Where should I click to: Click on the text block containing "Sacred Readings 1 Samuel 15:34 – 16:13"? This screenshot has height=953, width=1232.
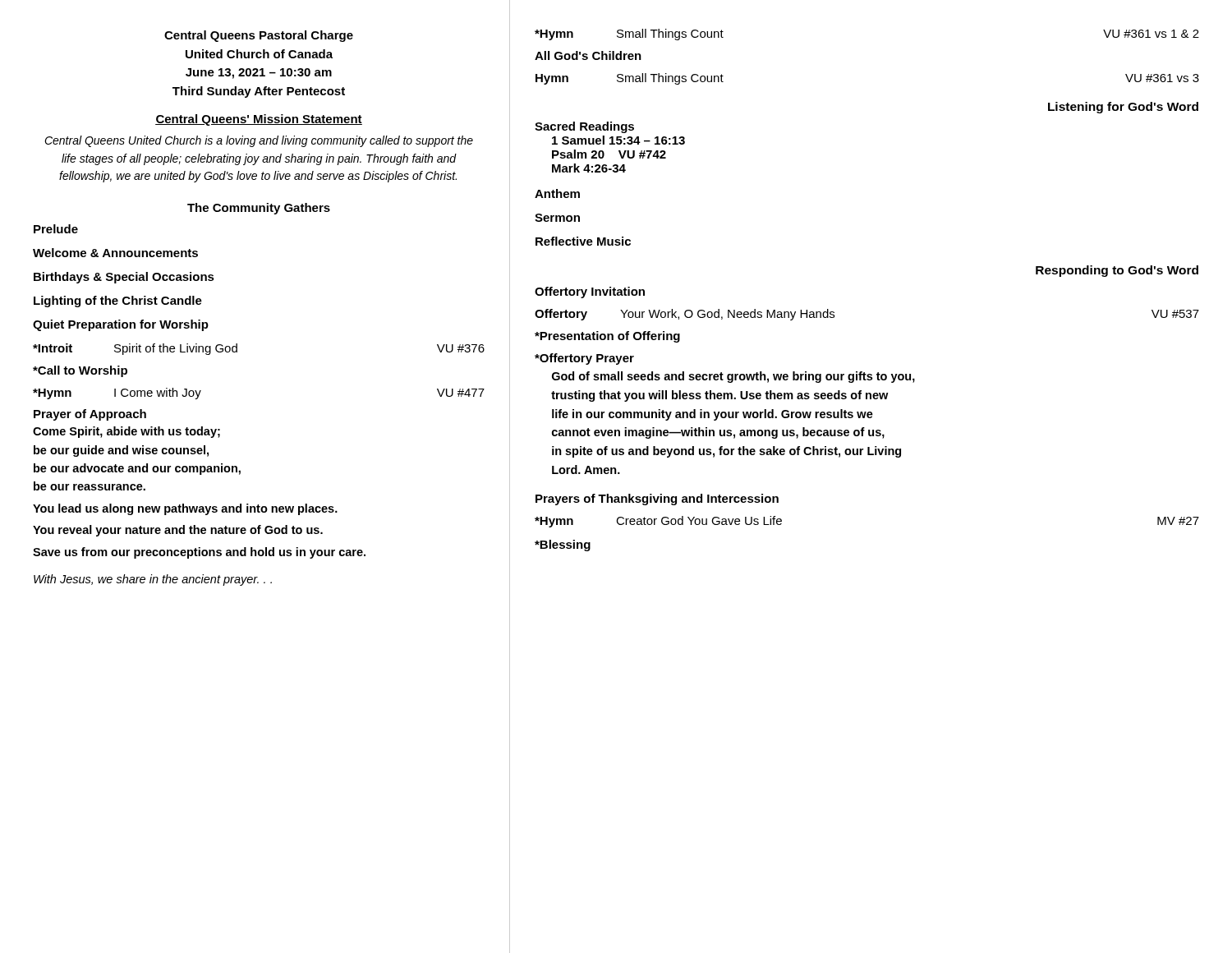click(x=584, y=127)
